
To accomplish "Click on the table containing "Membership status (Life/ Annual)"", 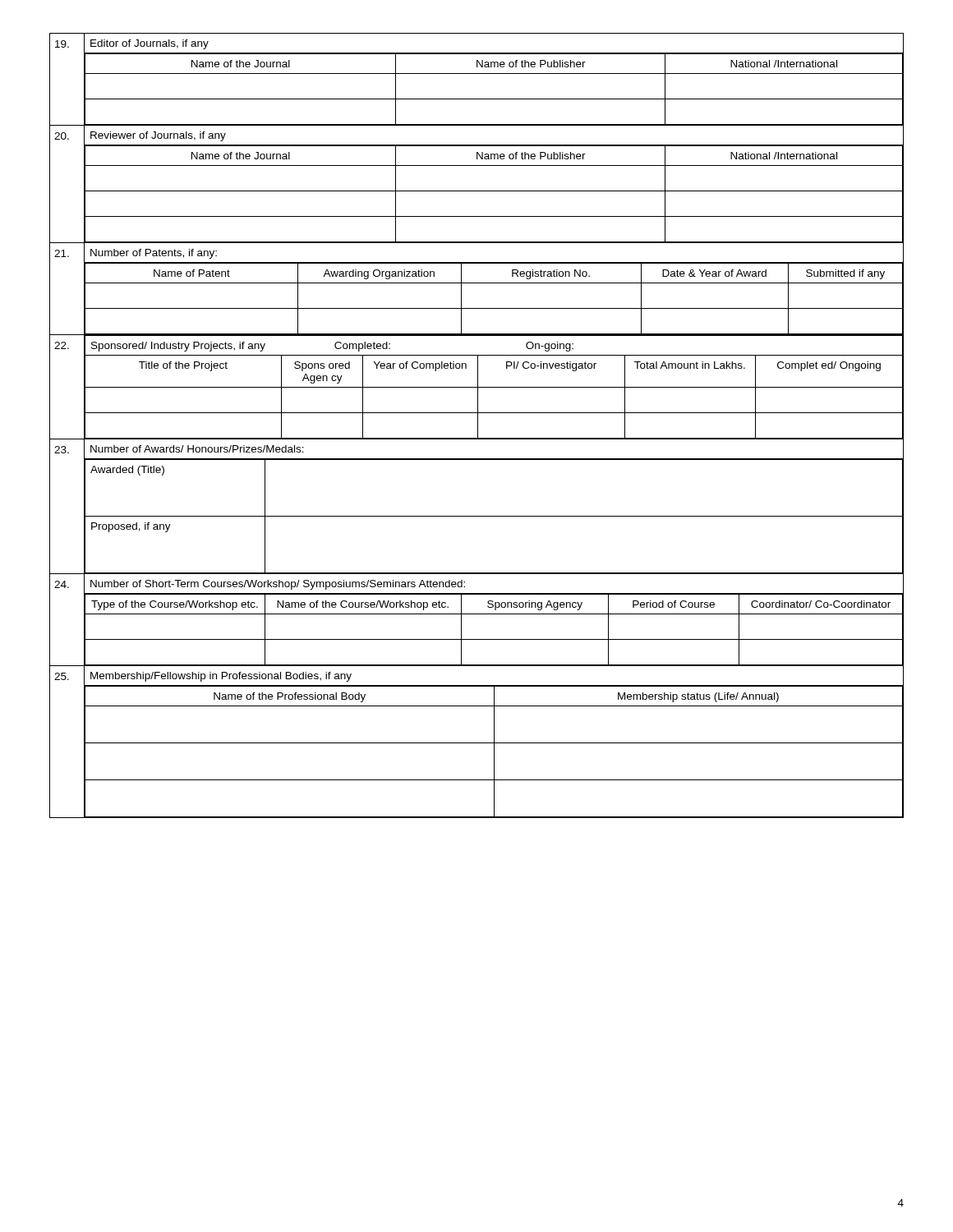I will pos(476,742).
